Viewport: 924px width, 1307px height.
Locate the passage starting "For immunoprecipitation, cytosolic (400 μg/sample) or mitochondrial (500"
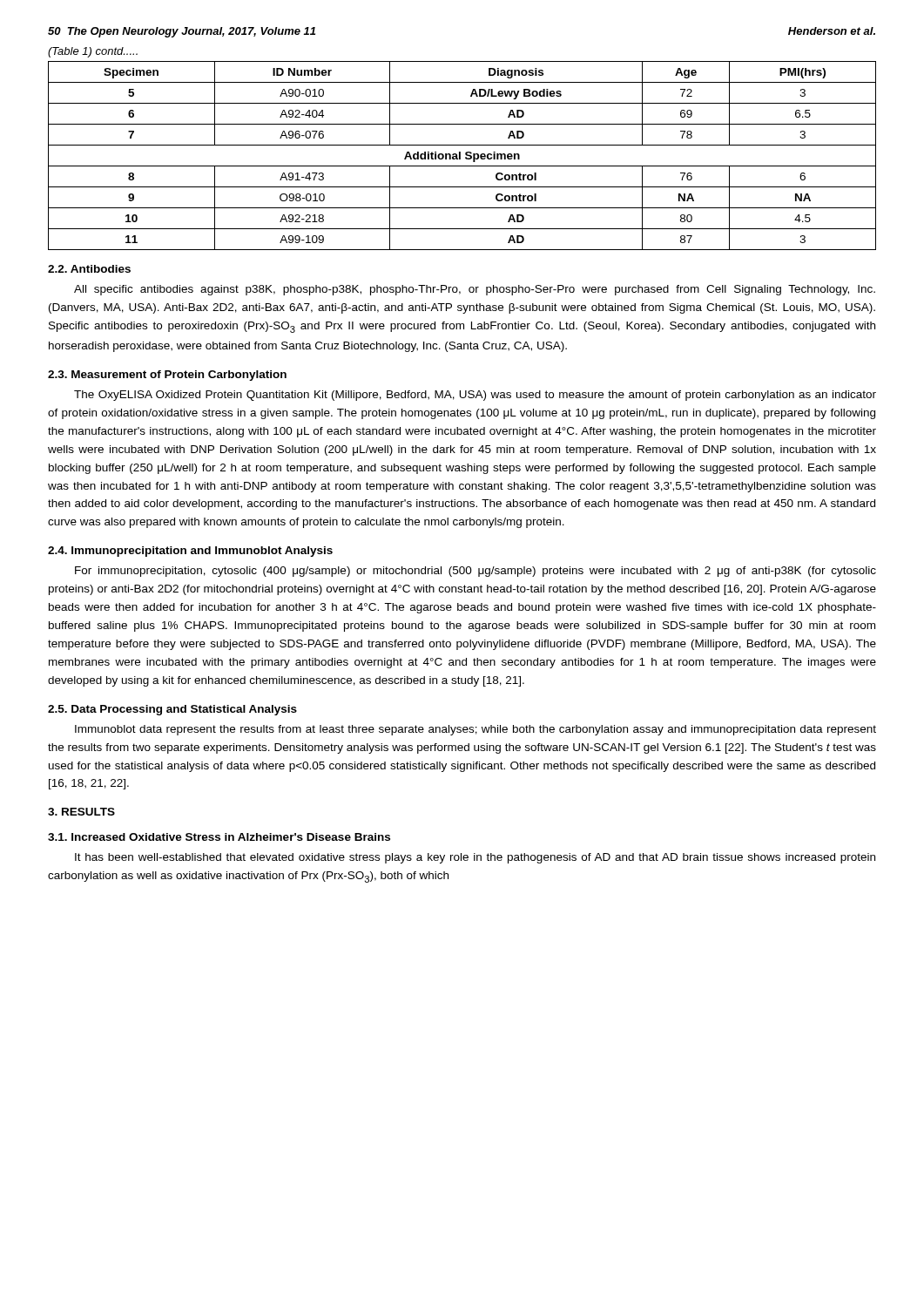point(462,626)
